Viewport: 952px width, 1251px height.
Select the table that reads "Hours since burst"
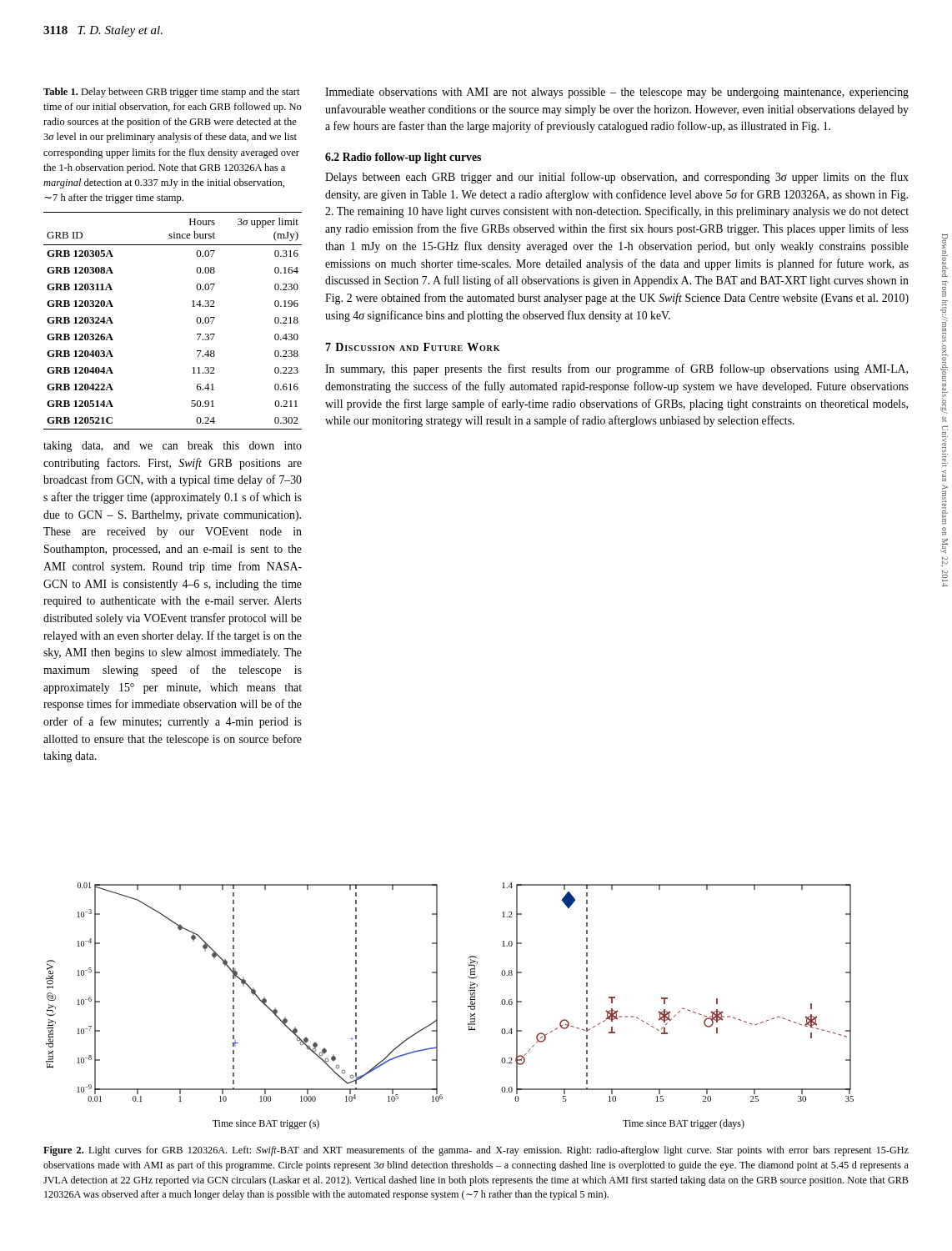(x=173, y=321)
